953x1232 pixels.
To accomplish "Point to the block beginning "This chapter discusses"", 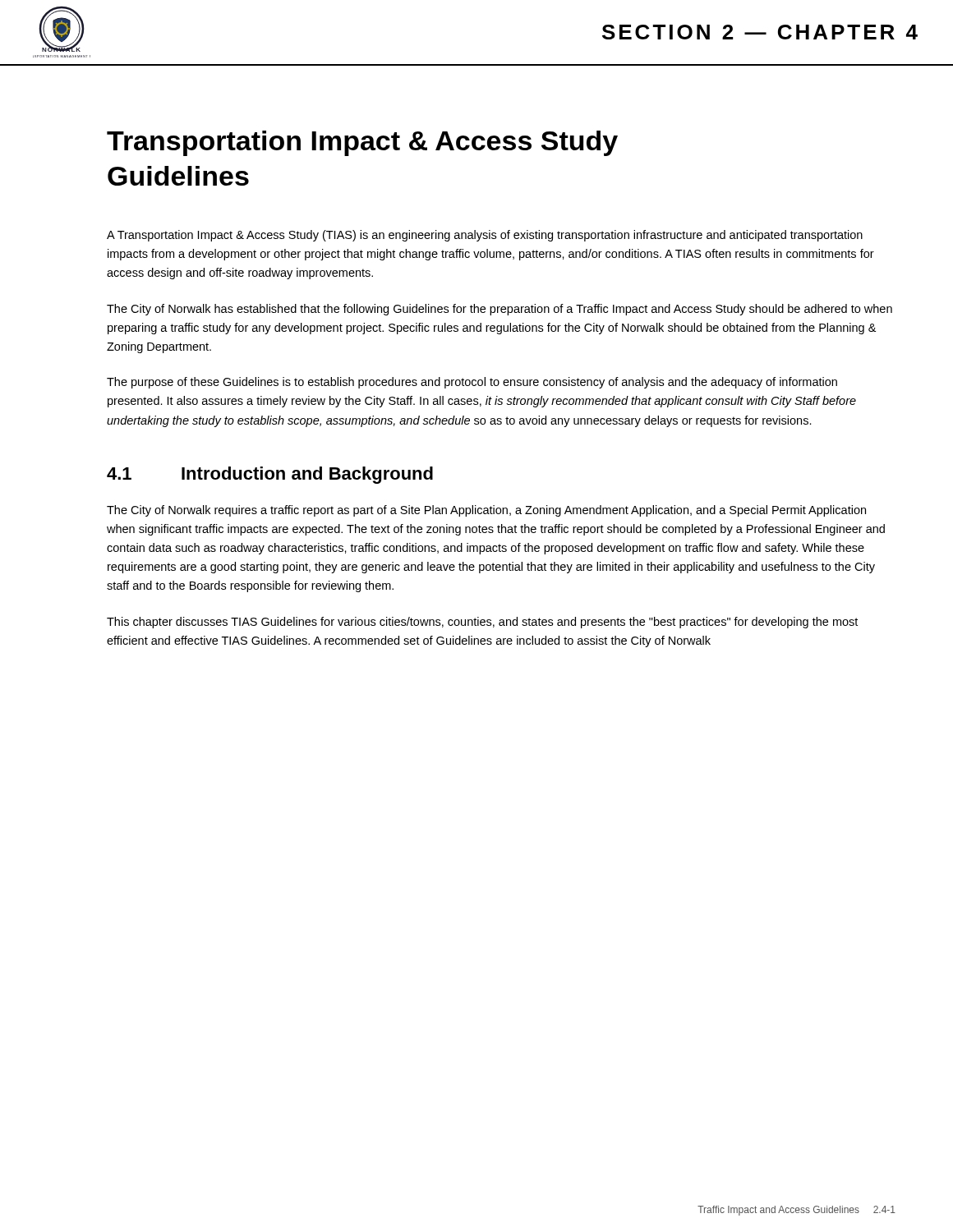I will [482, 631].
